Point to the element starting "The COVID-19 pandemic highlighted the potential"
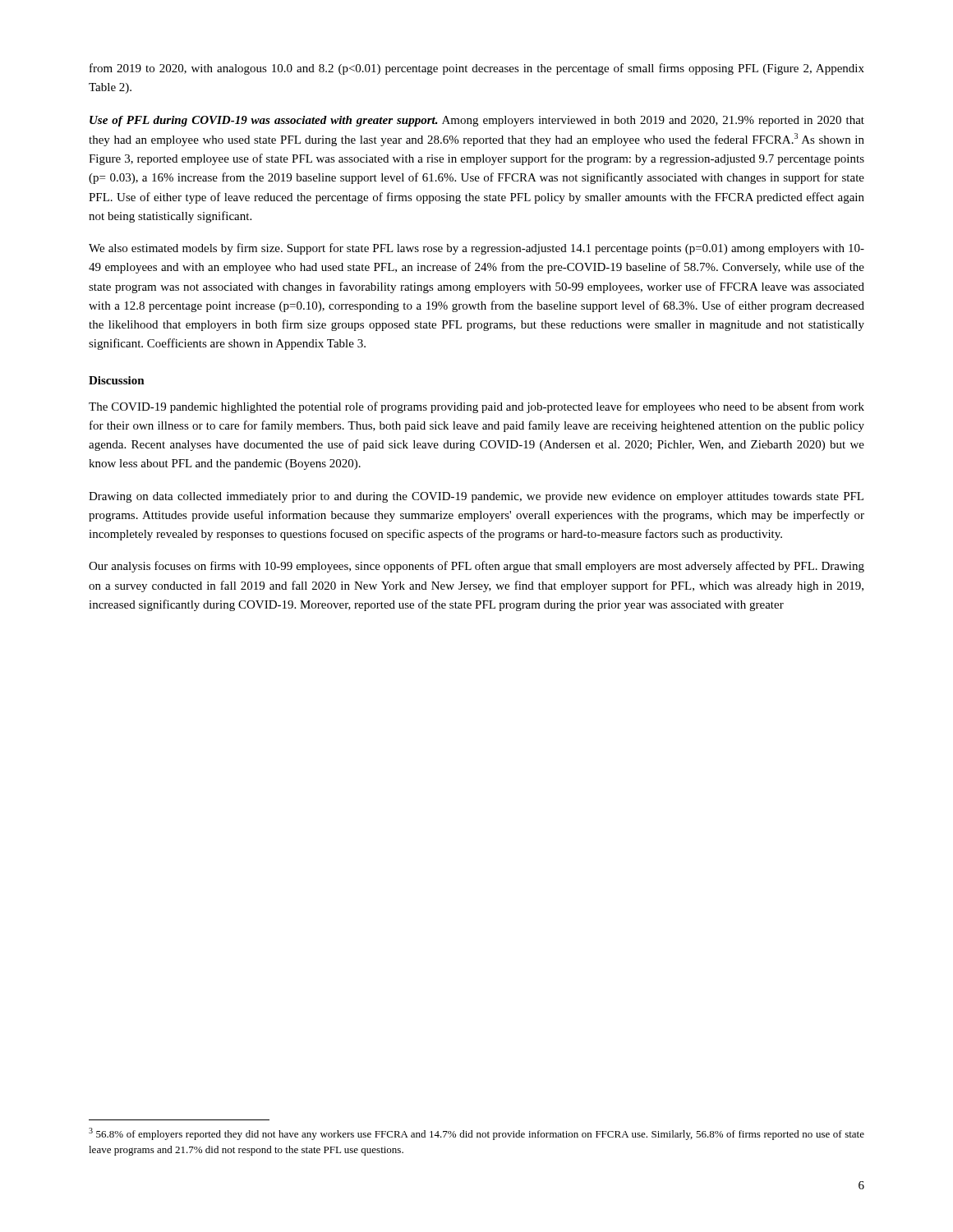Viewport: 953px width, 1232px height. tap(476, 435)
